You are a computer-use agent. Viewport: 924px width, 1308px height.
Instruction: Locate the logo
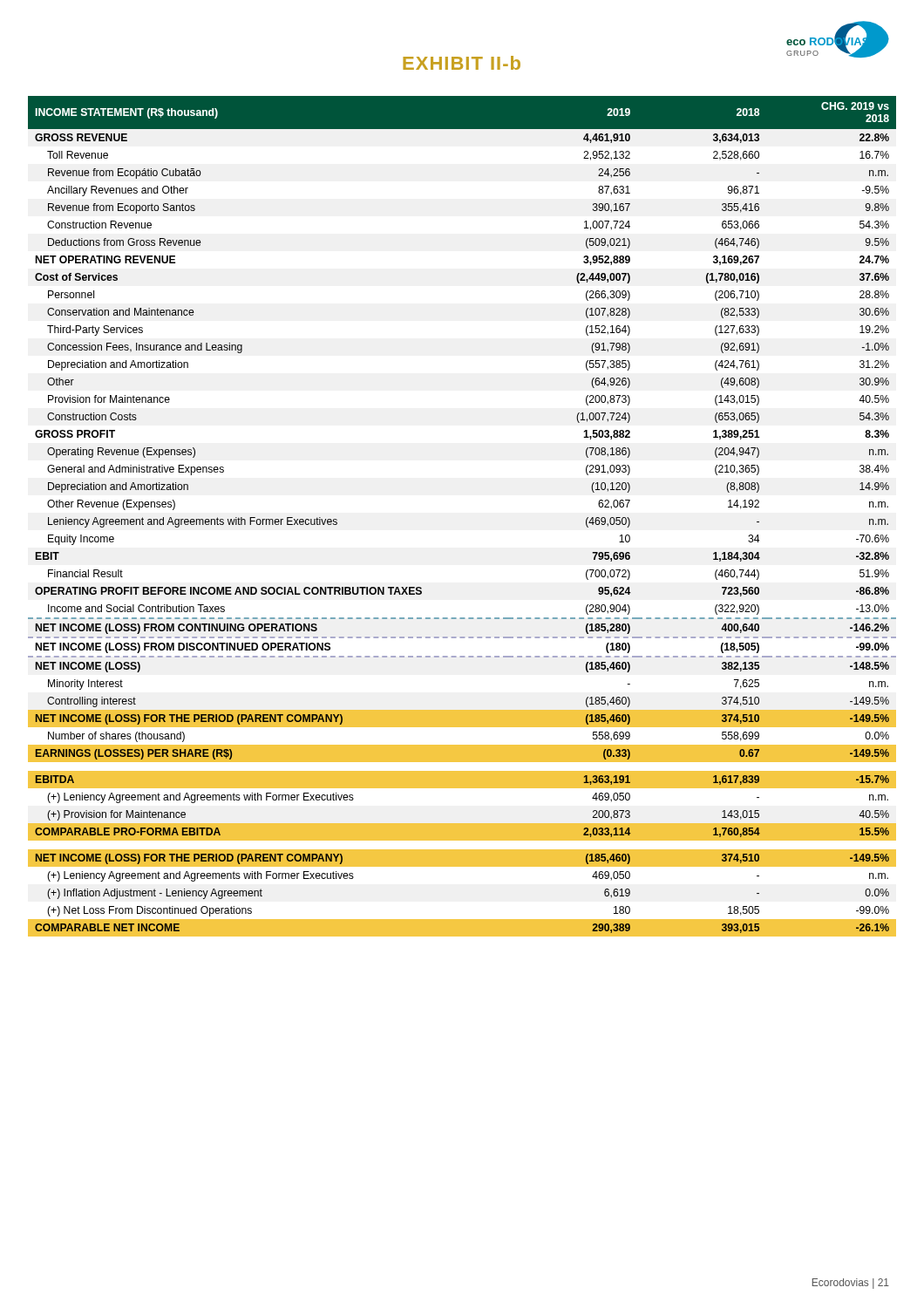[x=839, y=40]
